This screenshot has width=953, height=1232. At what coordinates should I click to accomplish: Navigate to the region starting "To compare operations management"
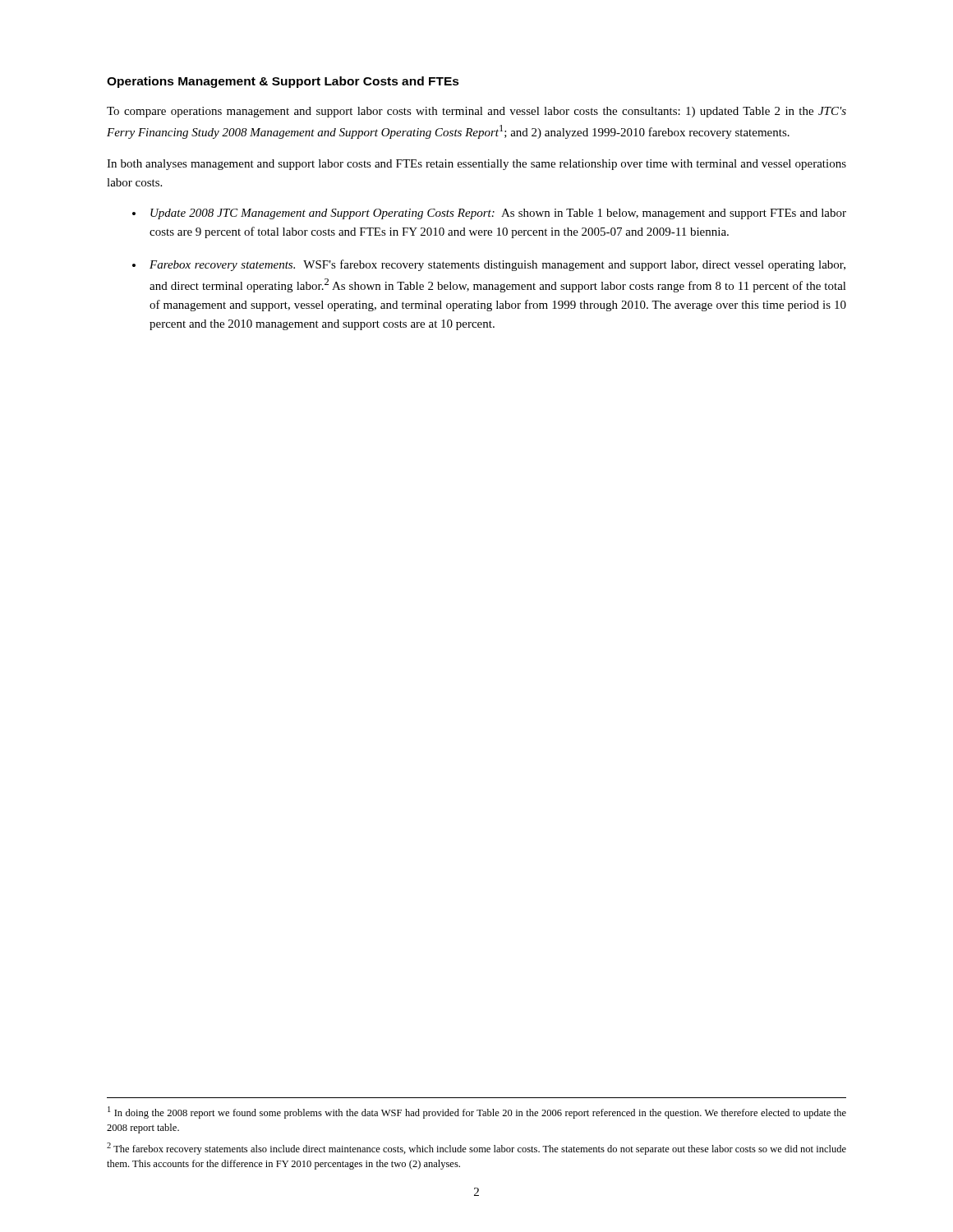(476, 122)
